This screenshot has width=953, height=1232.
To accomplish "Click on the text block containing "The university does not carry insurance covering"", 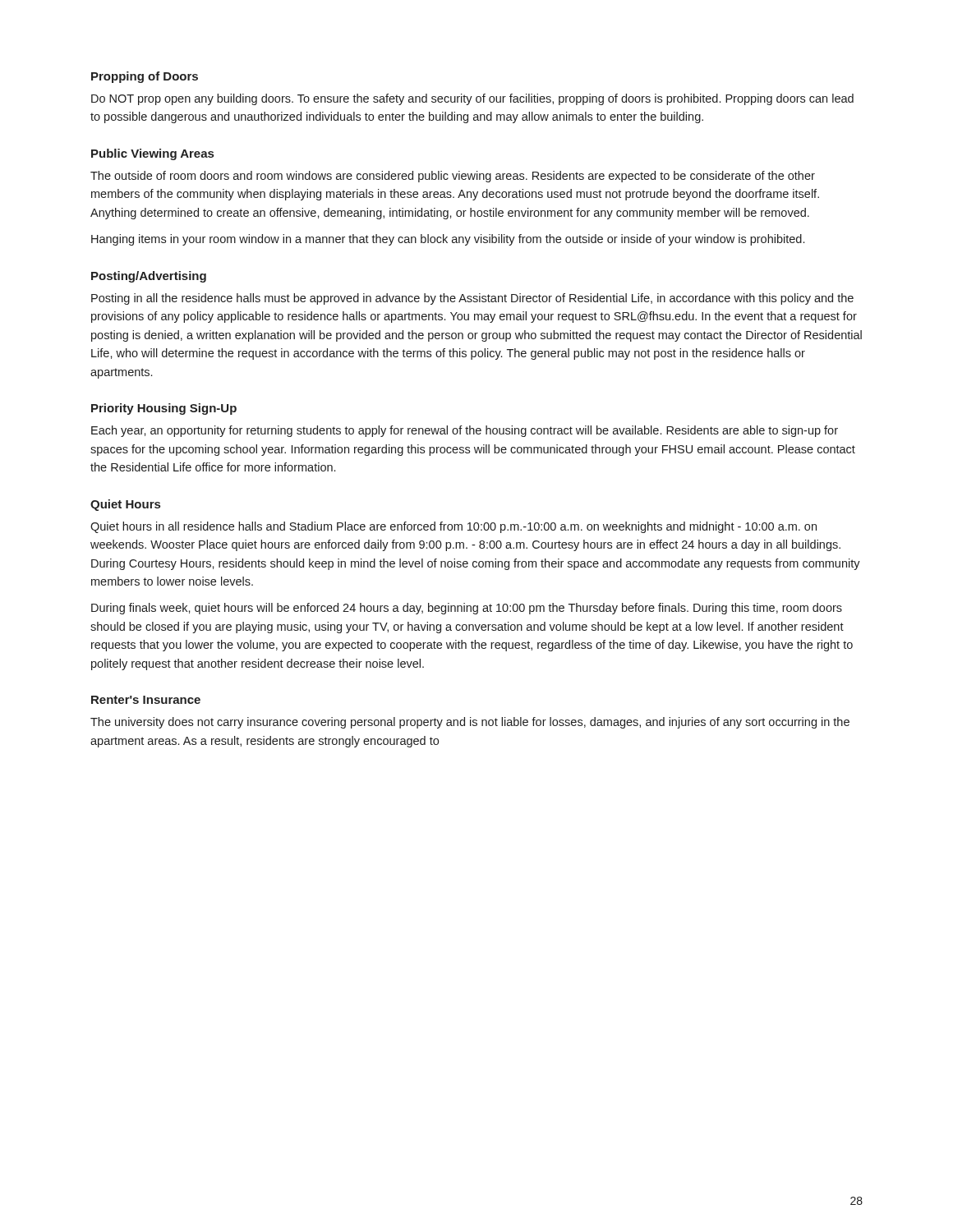I will tap(470, 731).
